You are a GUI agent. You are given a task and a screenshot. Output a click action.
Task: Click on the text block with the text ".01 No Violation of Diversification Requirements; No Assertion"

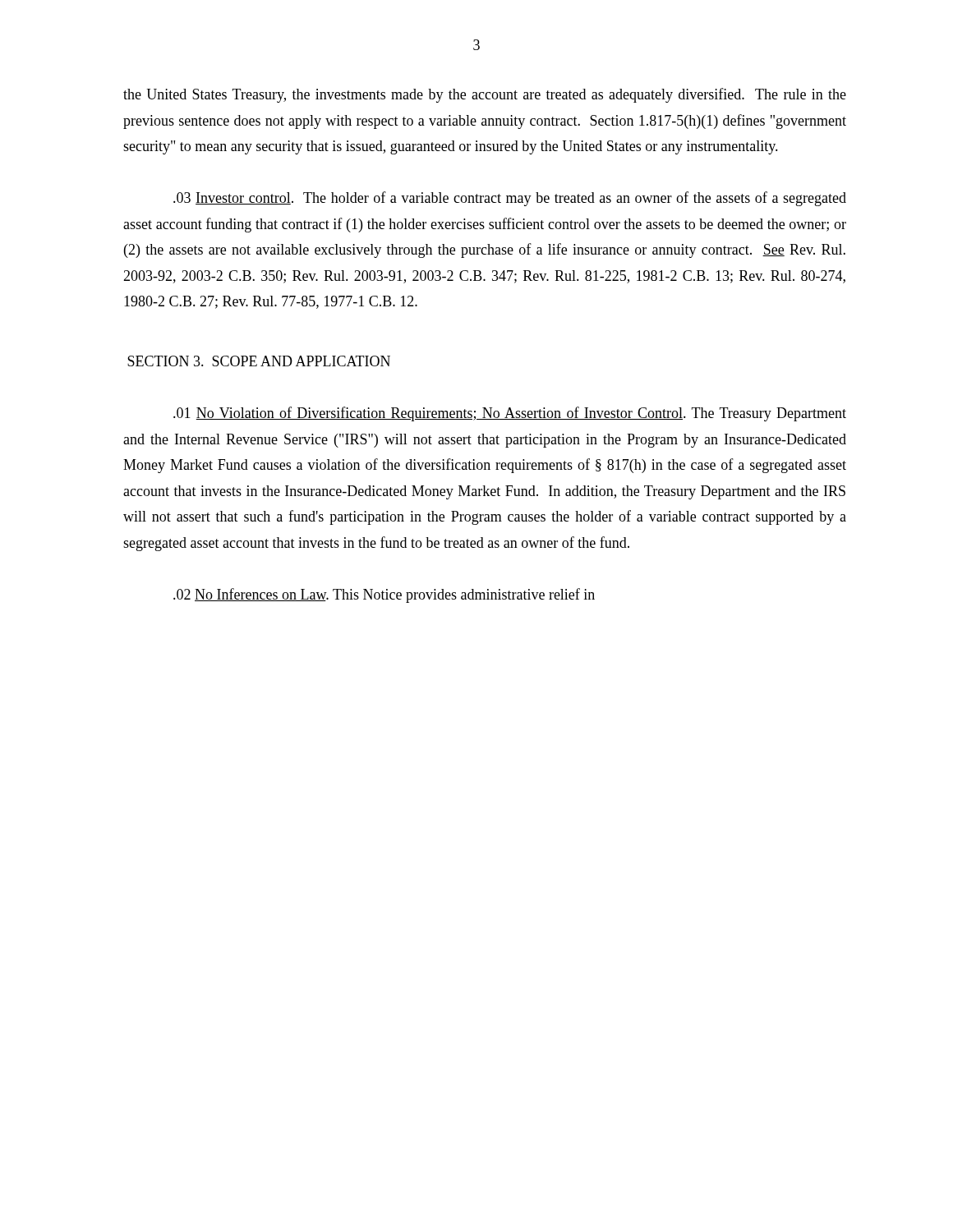pyautogui.click(x=485, y=478)
